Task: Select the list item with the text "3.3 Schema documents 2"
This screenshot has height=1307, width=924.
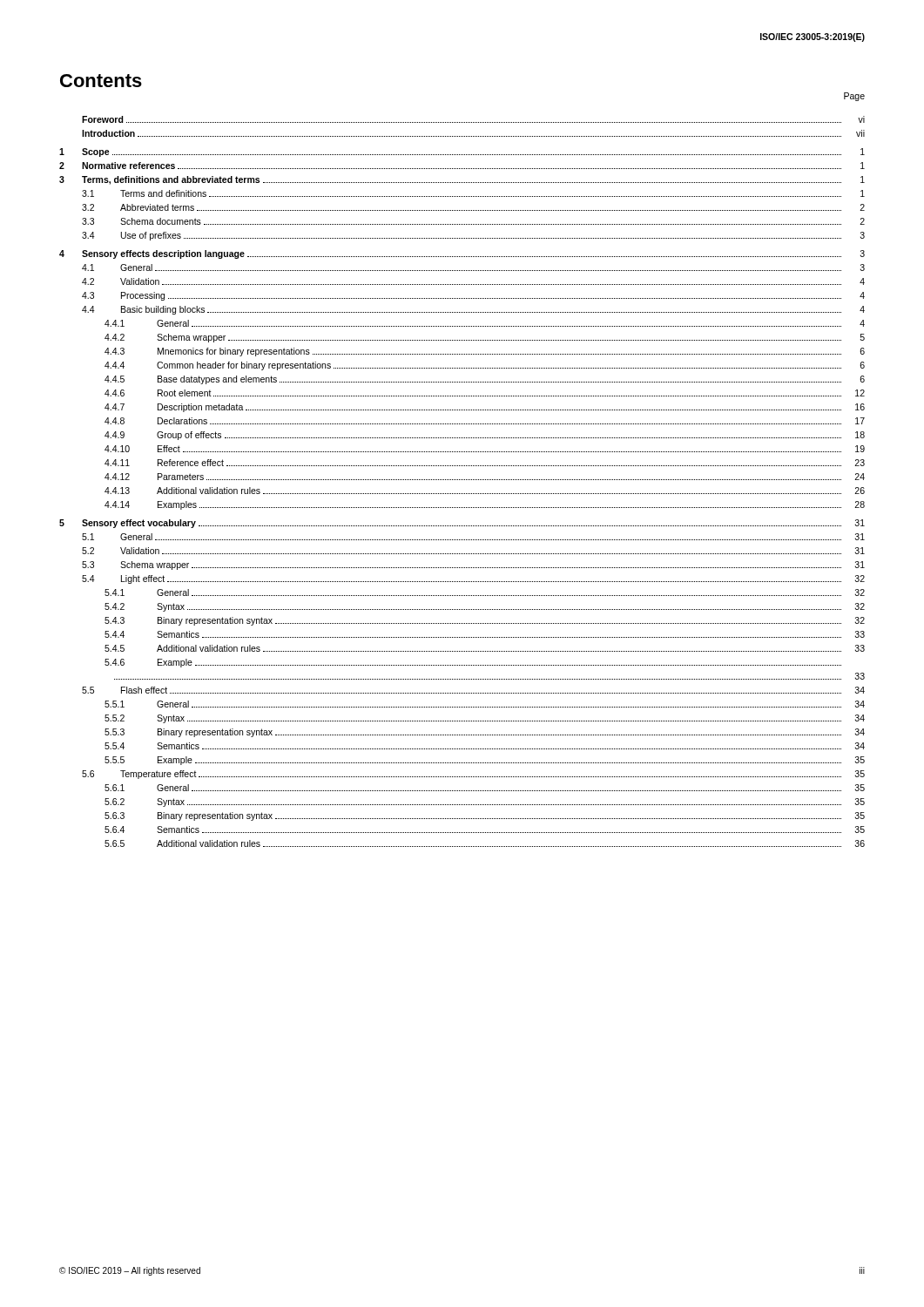Action: (462, 222)
